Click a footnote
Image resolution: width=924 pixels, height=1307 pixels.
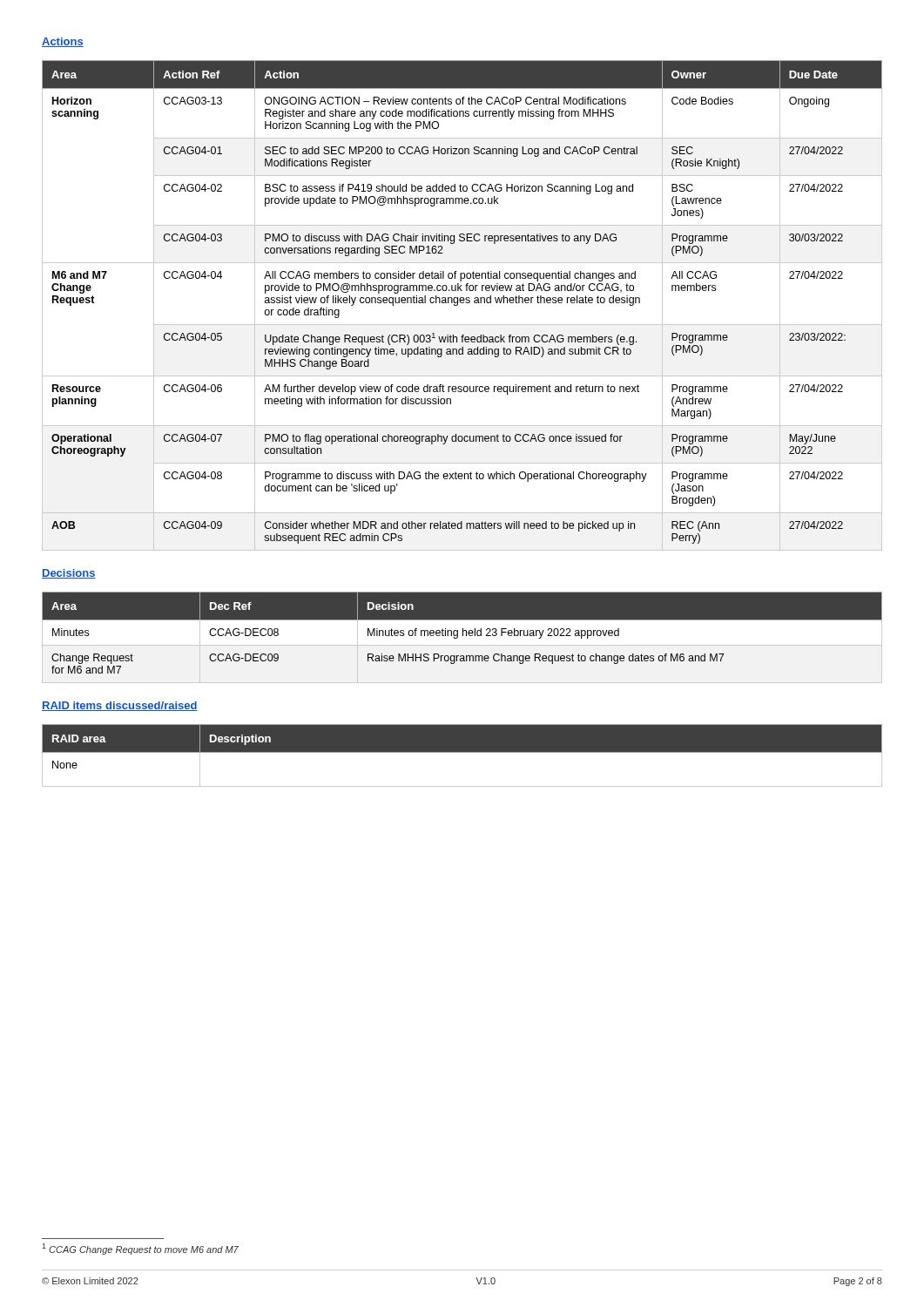(x=140, y=1247)
